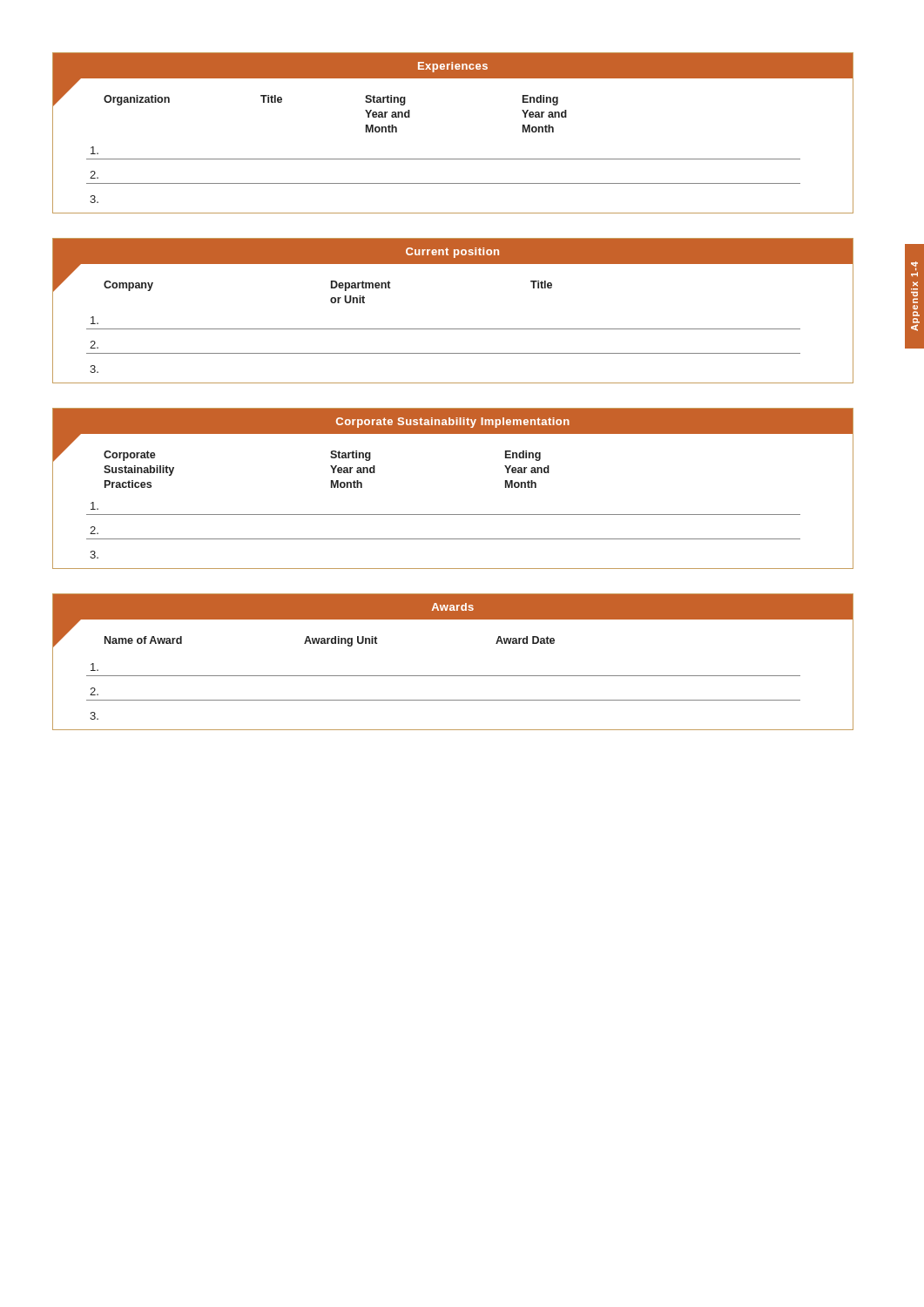Select the table that reads "Awards Name of Award Awarding"

pos(453,662)
